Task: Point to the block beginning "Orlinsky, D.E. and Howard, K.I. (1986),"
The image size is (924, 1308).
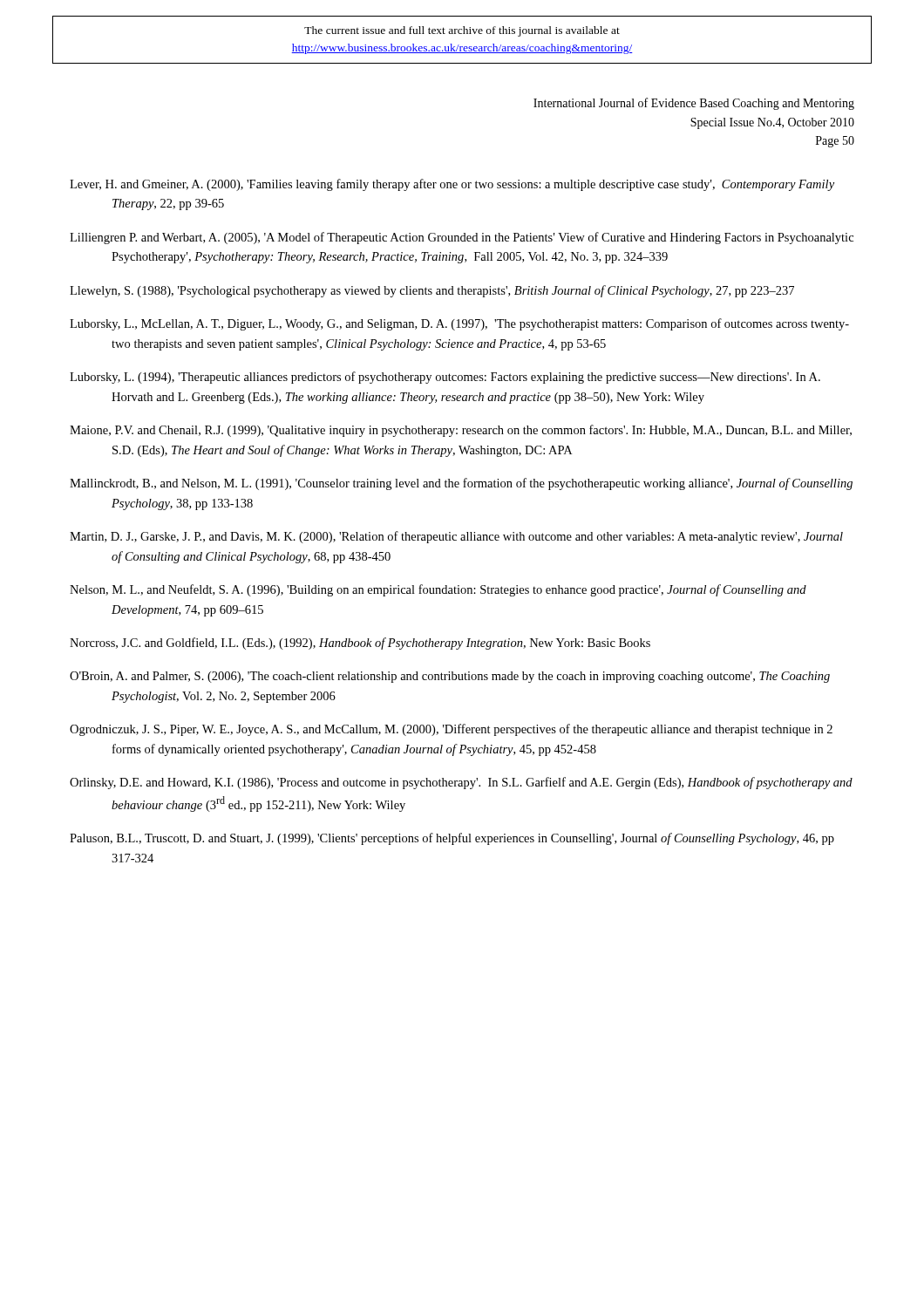Action: click(x=462, y=794)
